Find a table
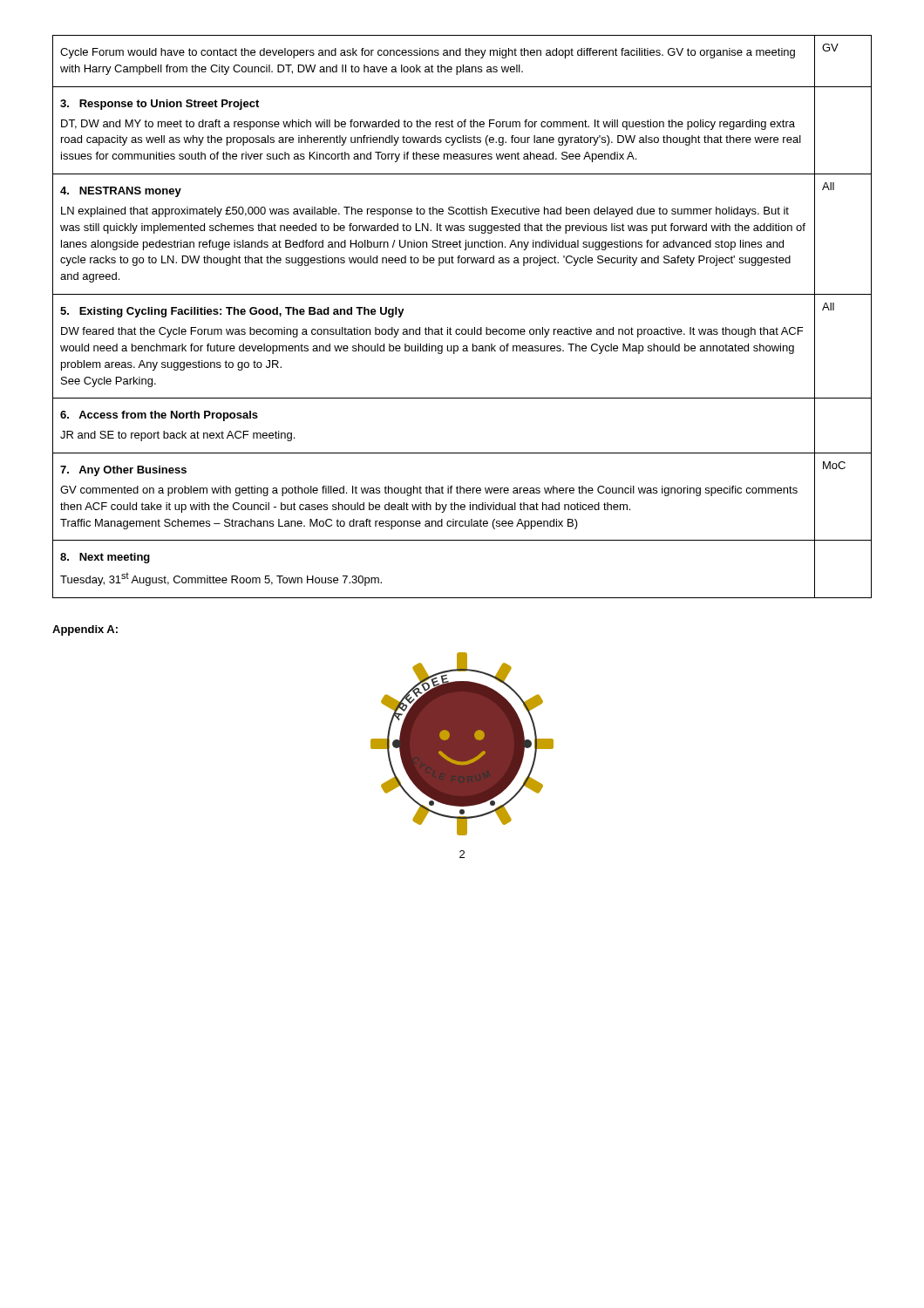The width and height of the screenshot is (924, 1308). tap(462, 317)
